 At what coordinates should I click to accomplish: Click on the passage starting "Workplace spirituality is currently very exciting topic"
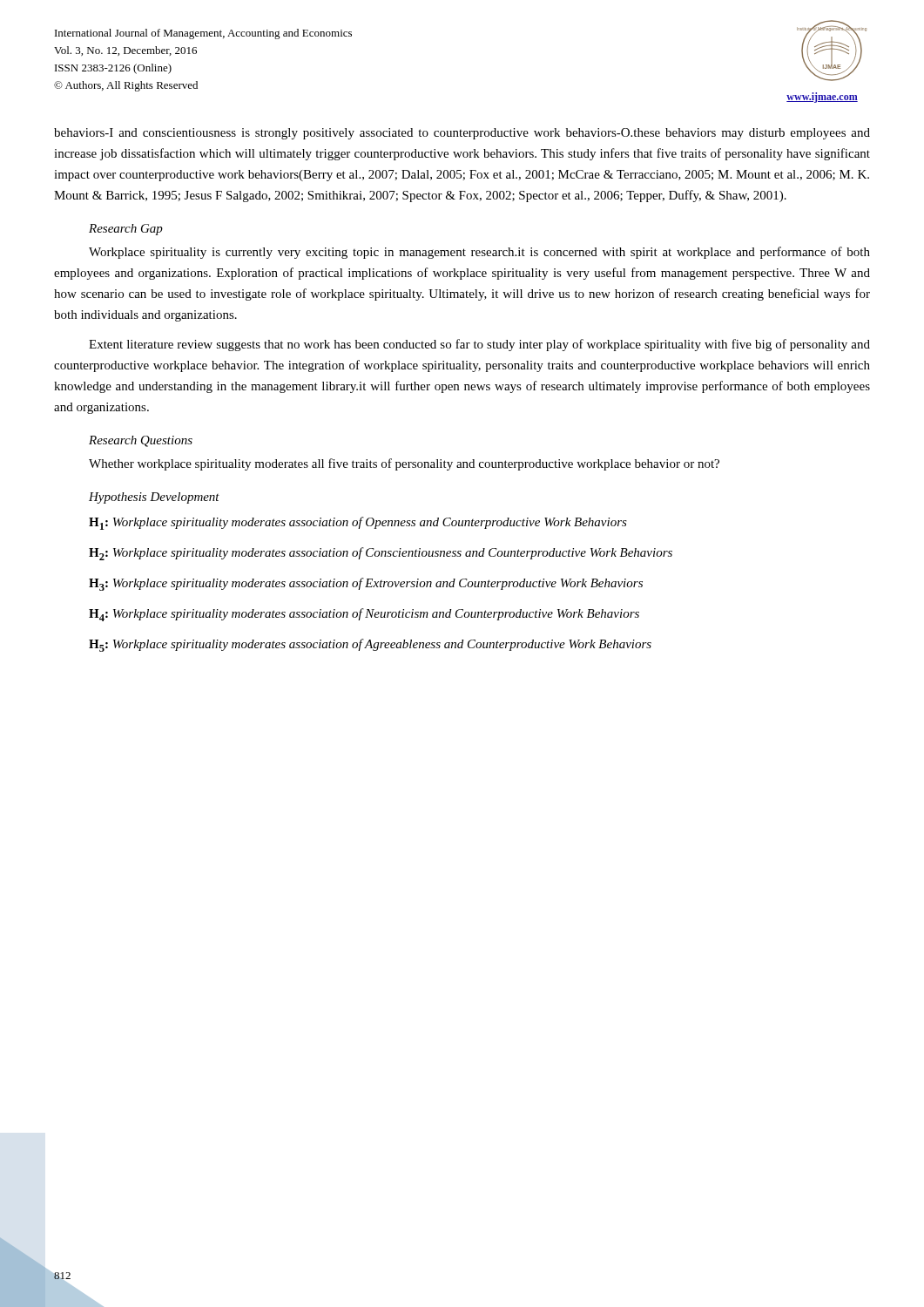pos(462,283)
